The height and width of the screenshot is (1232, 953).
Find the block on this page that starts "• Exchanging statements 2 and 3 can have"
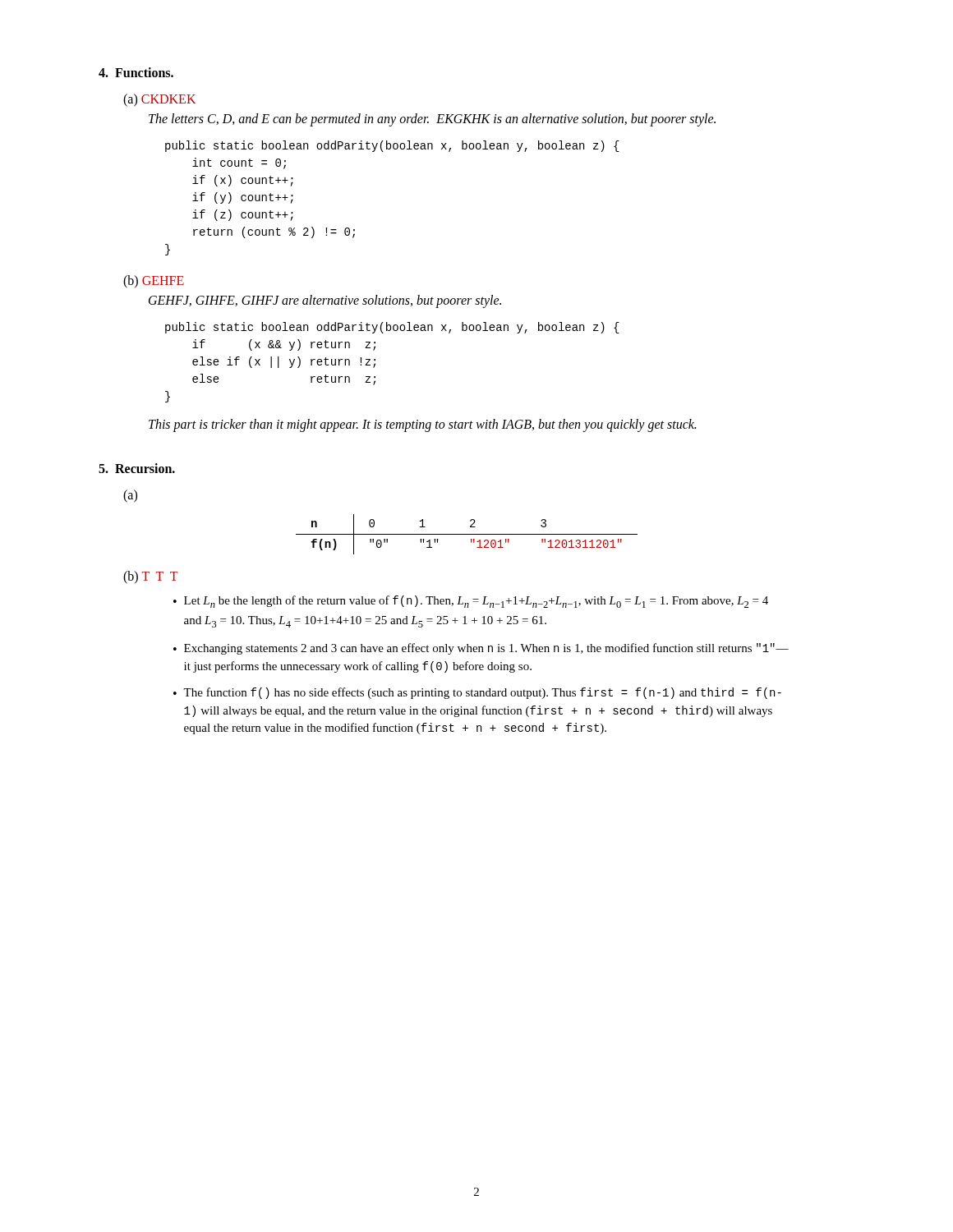(x=481, y=658)
